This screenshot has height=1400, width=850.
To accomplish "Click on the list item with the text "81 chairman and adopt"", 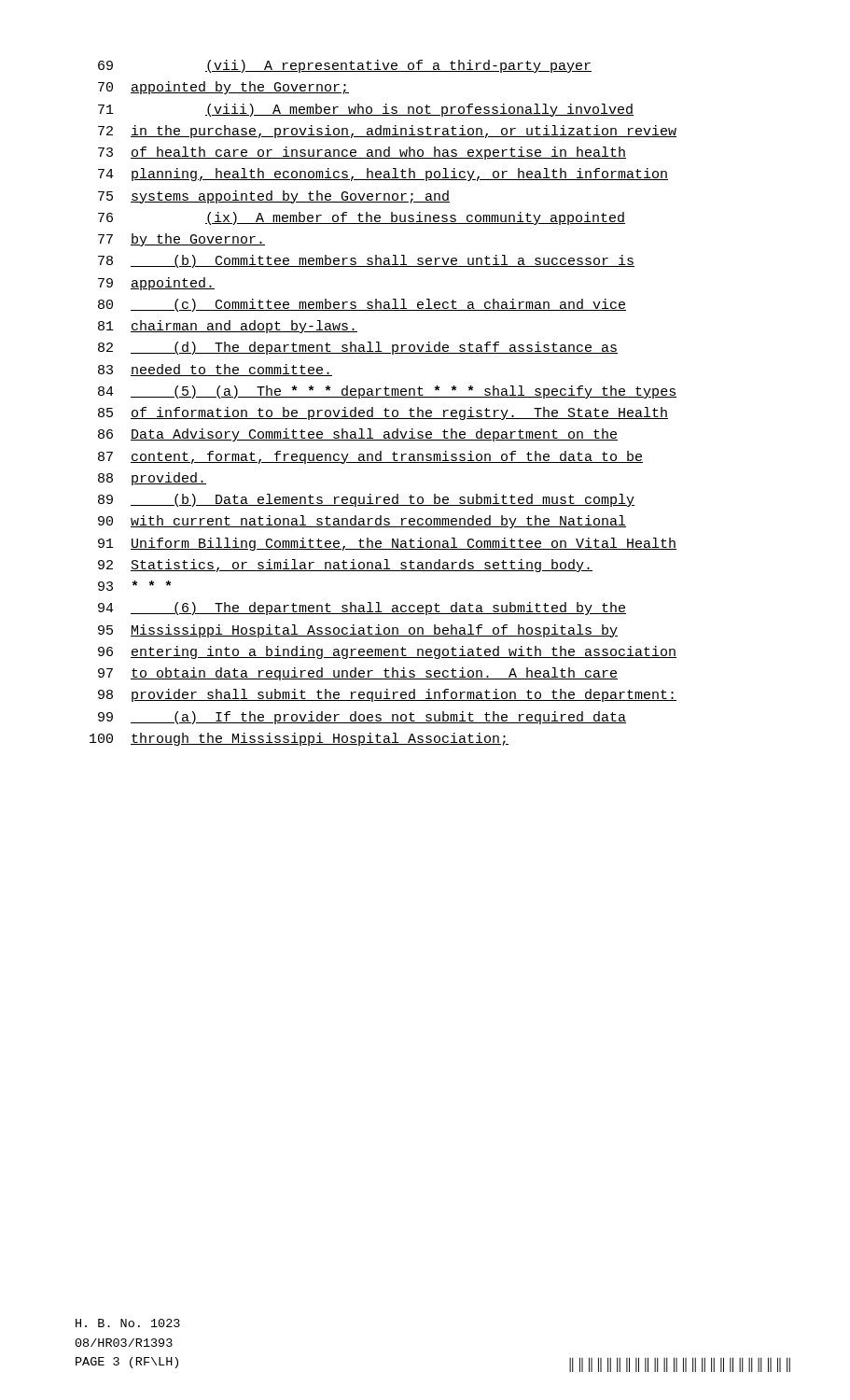I will [x=228, y=327].
